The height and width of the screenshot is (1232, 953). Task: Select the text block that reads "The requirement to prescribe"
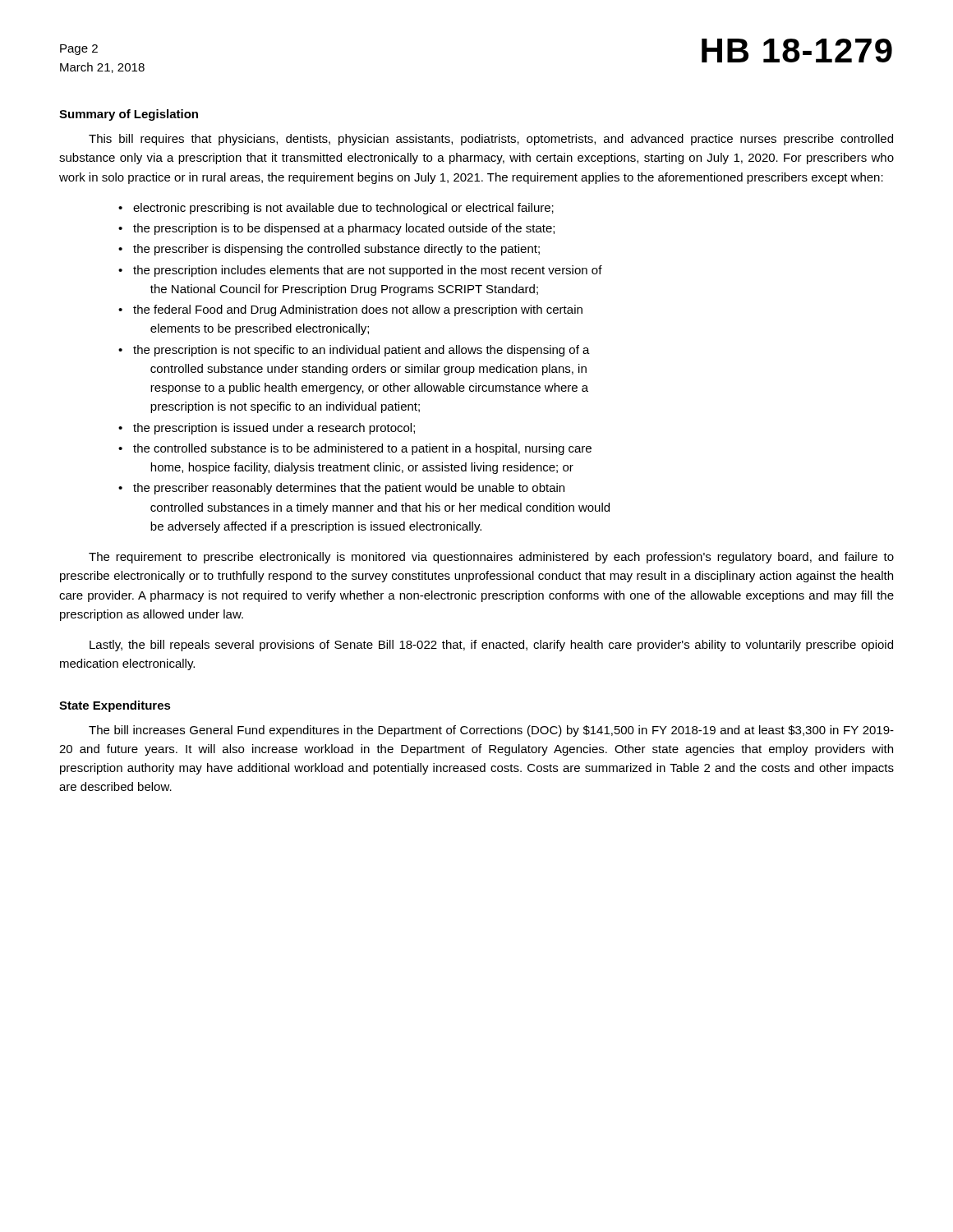click(476, 585)
